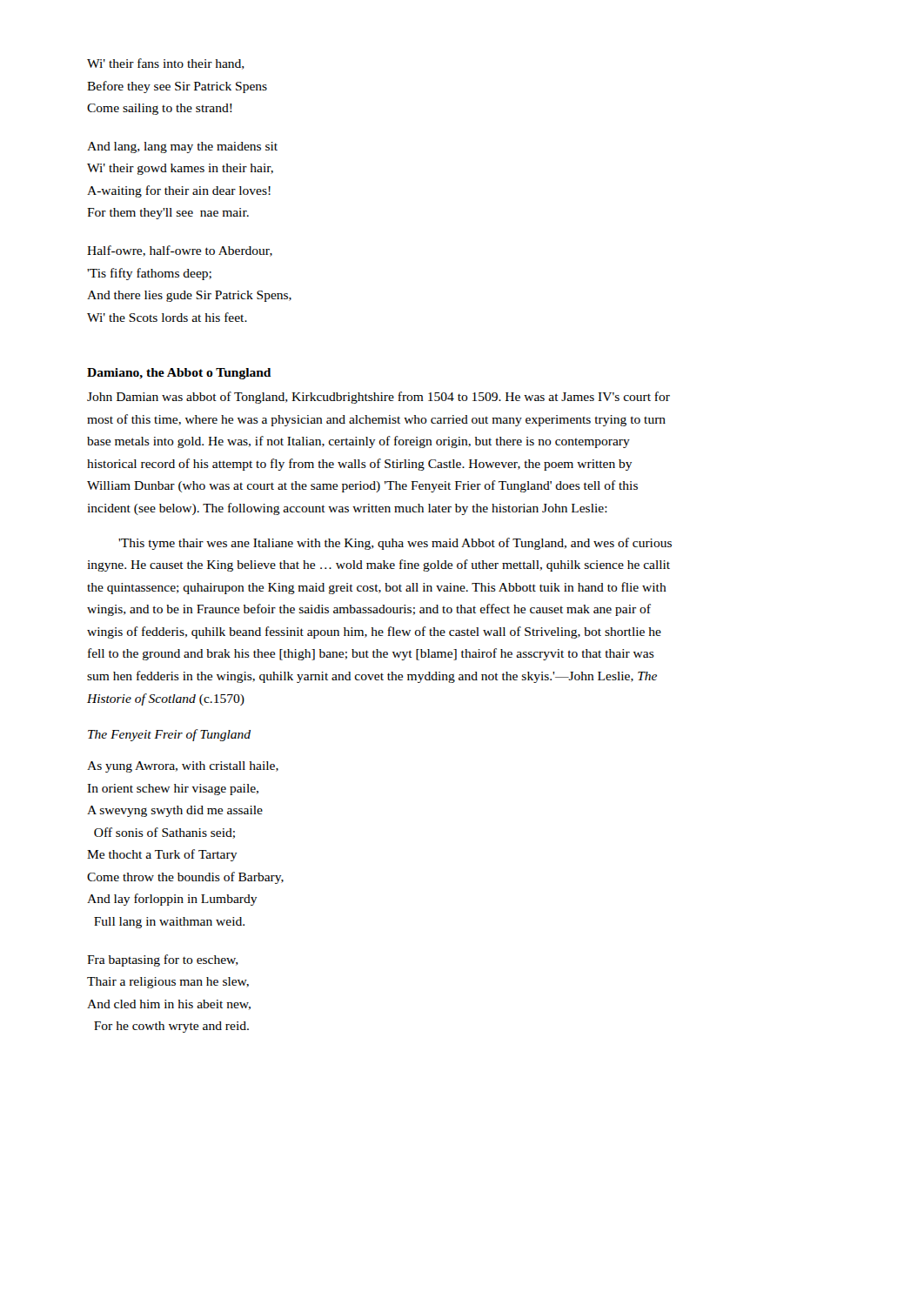Click on the element starting "Half‑owre, half‑owre to Aberdour, 'Tis fifty"
This screenshot has width=924, height=1305.
tap(189, 283)
